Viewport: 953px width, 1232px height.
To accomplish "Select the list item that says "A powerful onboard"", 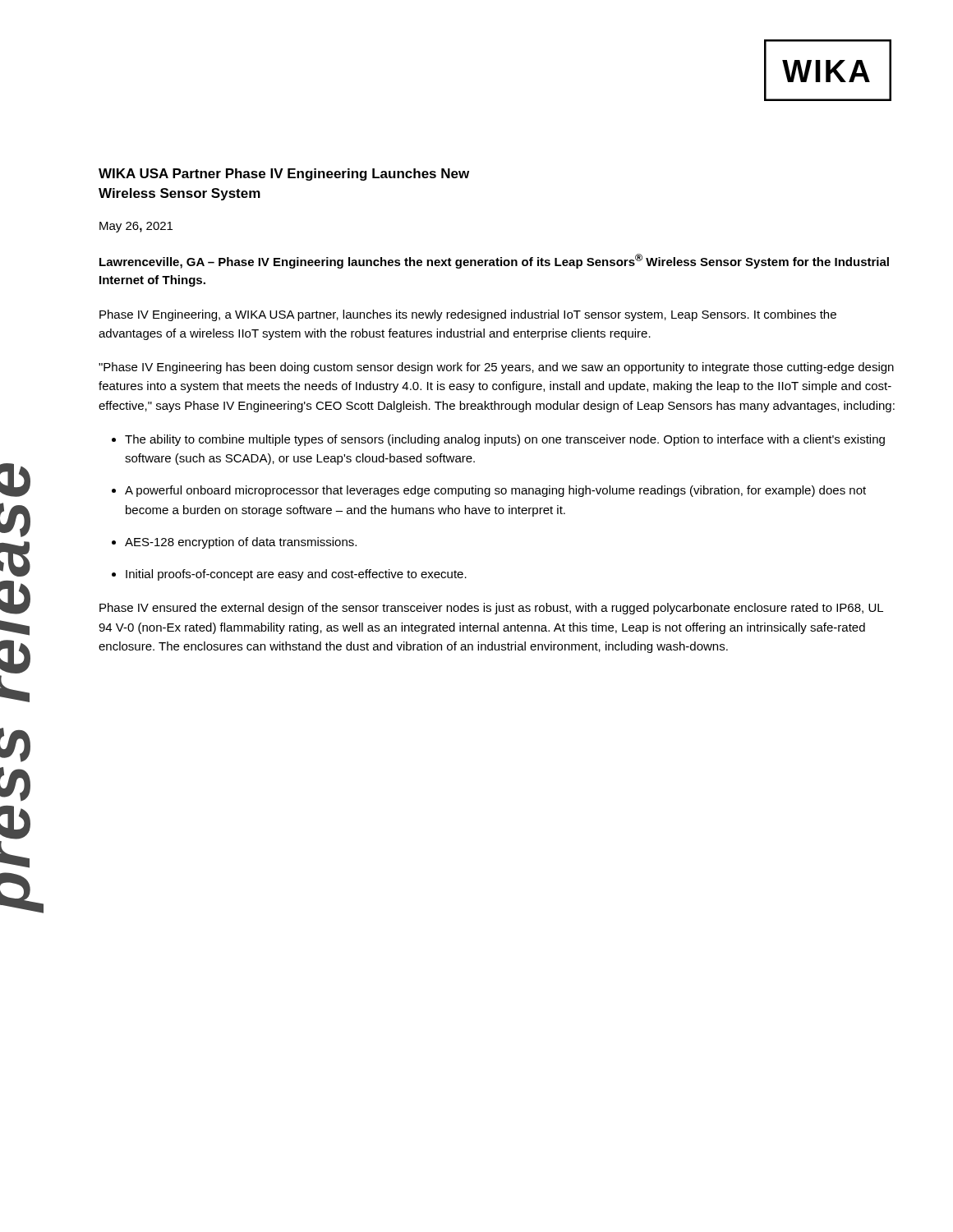I will pos(495,500).
